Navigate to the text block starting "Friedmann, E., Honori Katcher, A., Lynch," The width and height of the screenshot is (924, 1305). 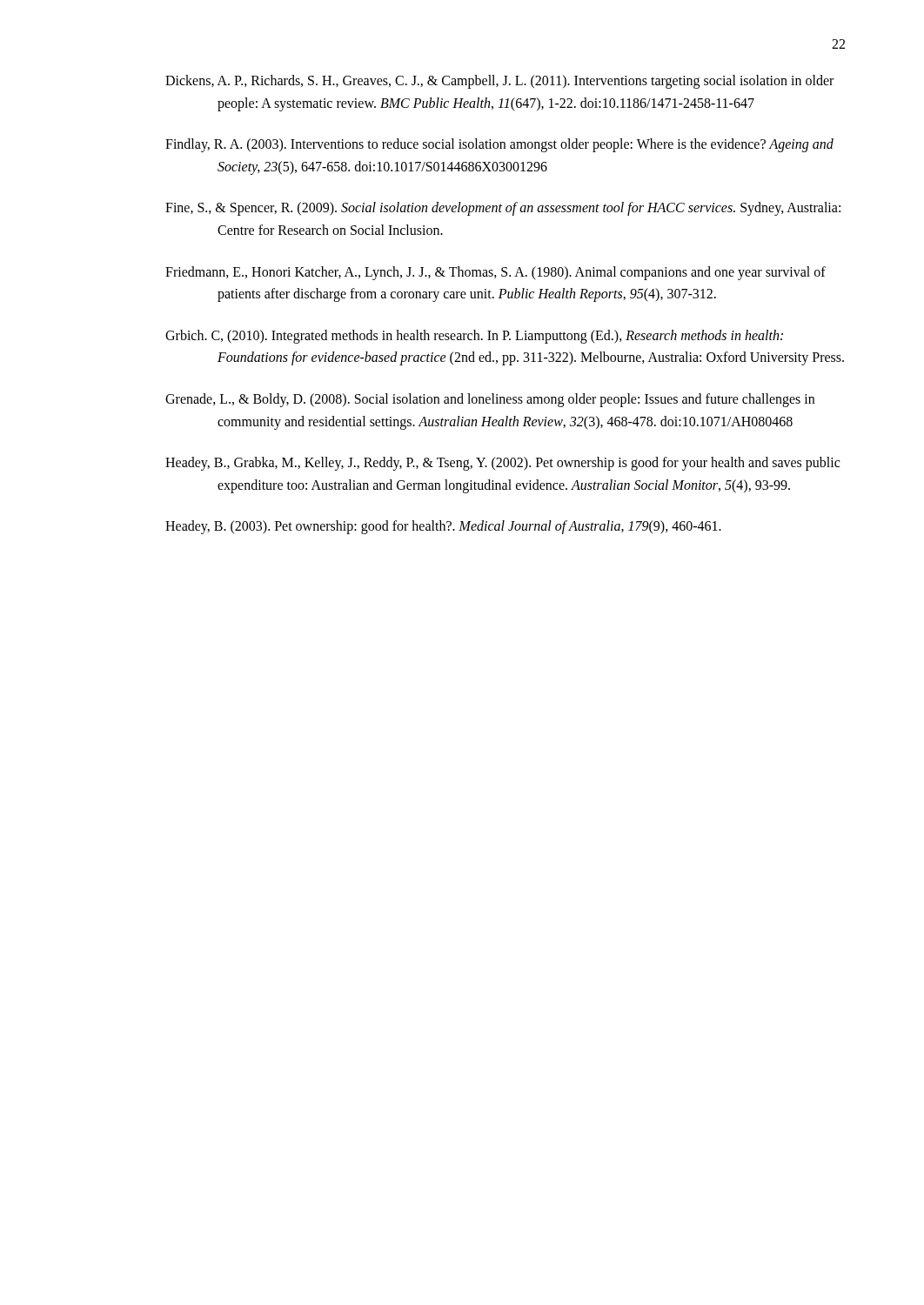click(495, 283)
